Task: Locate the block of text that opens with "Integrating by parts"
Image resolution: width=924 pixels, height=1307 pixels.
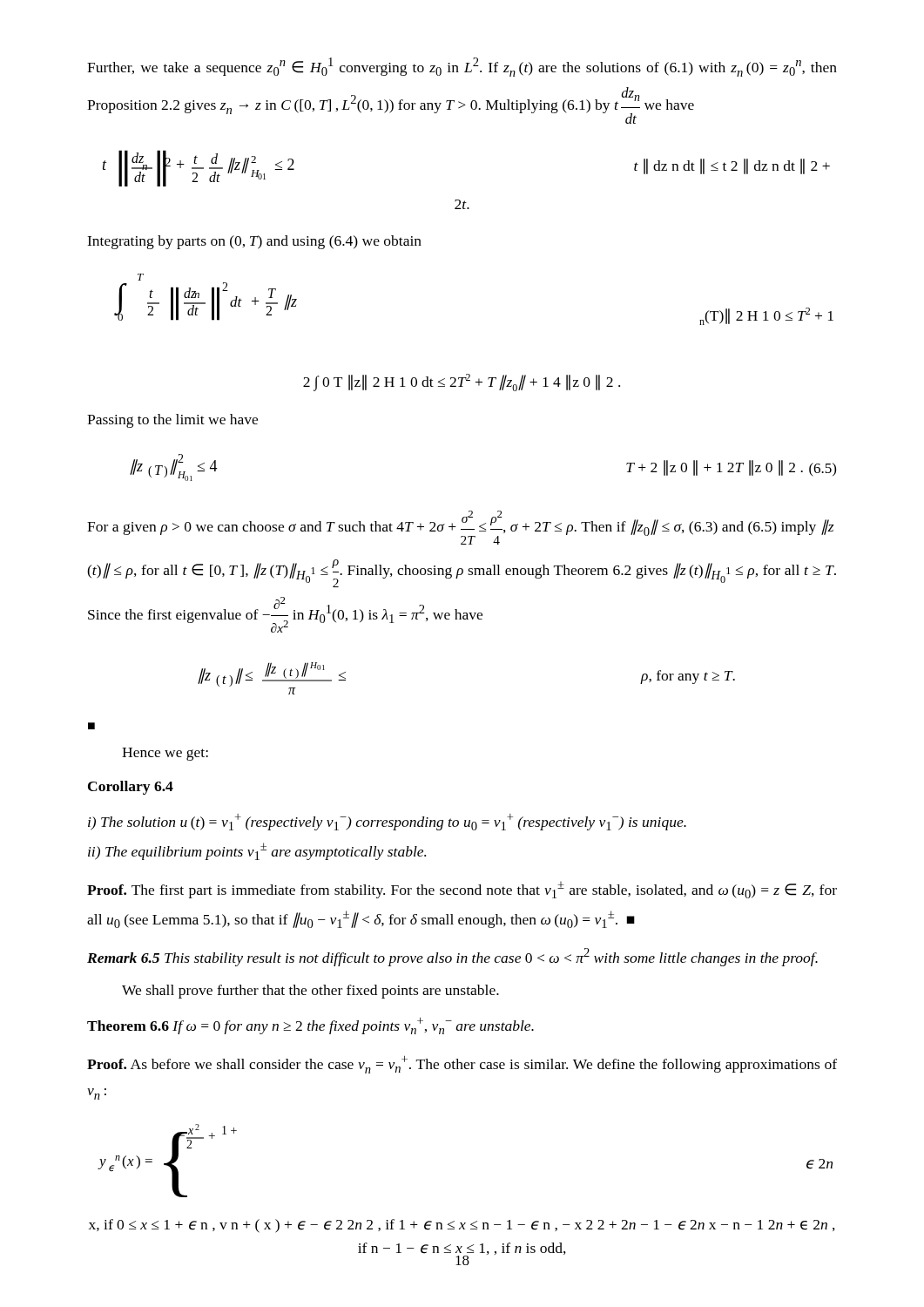Action: (x=254, y=242)
